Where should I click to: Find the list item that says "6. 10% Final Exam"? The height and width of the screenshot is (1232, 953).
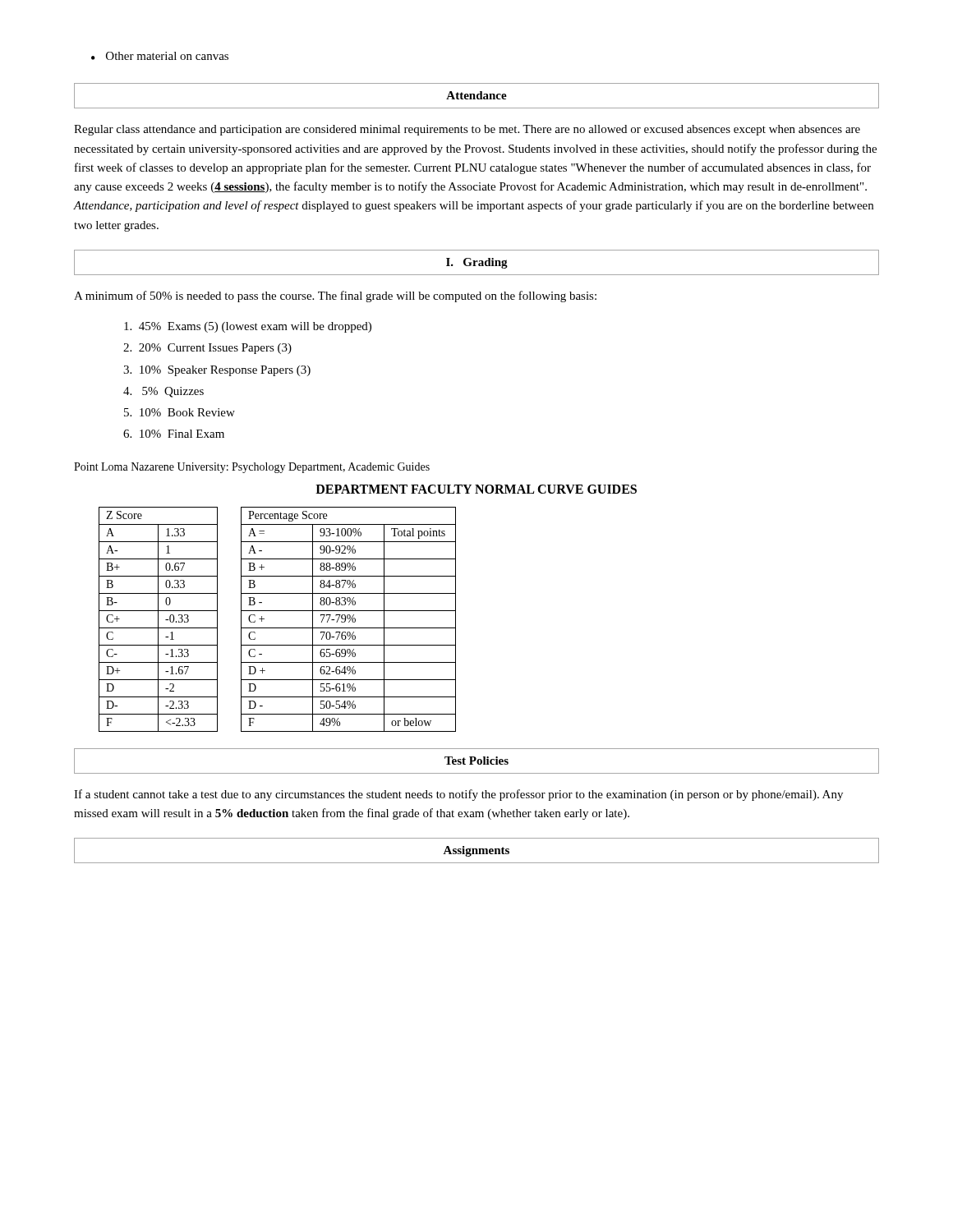(x=174, y=434)
